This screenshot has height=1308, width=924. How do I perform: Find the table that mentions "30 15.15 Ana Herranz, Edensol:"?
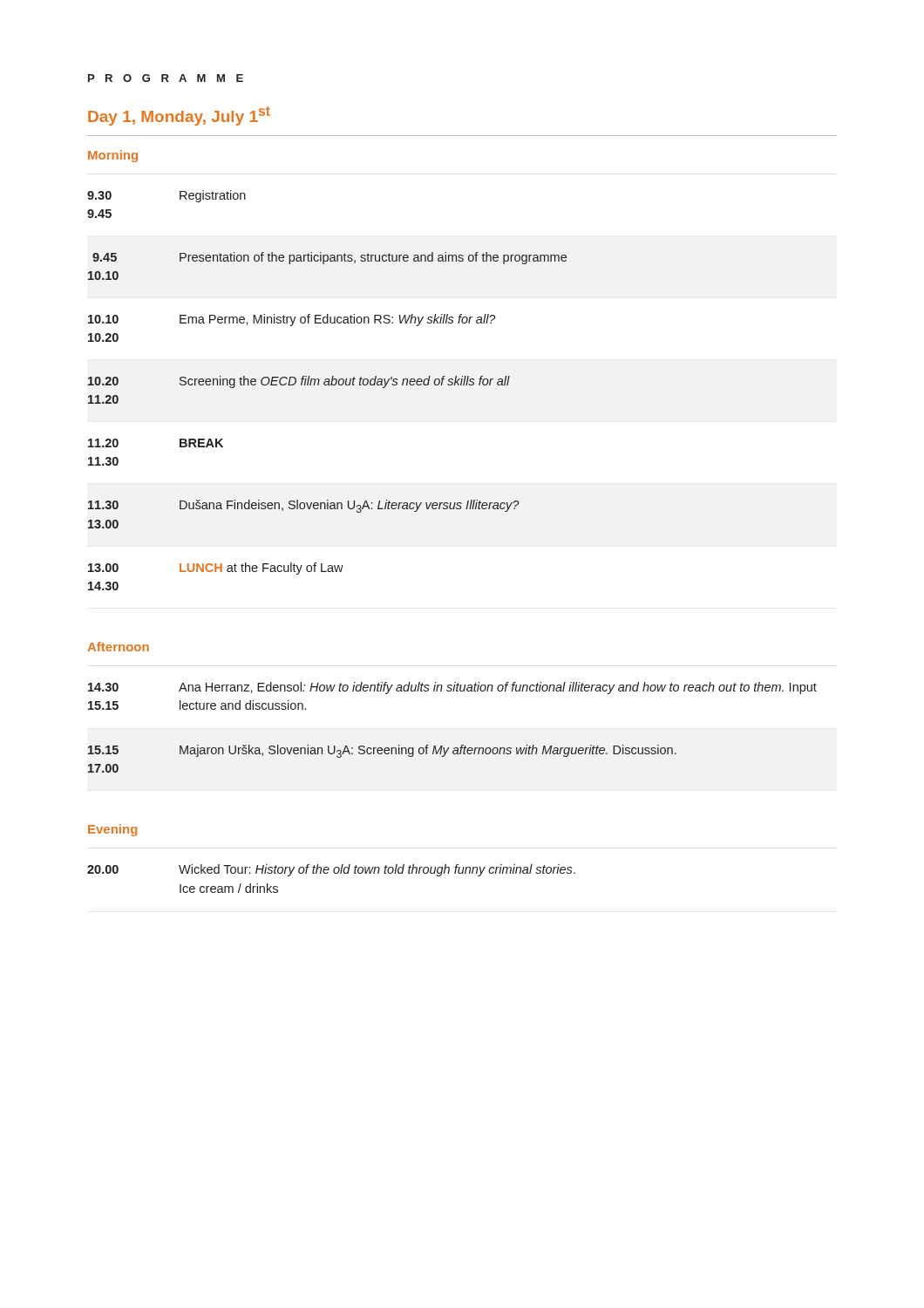(x=462, y=728)
